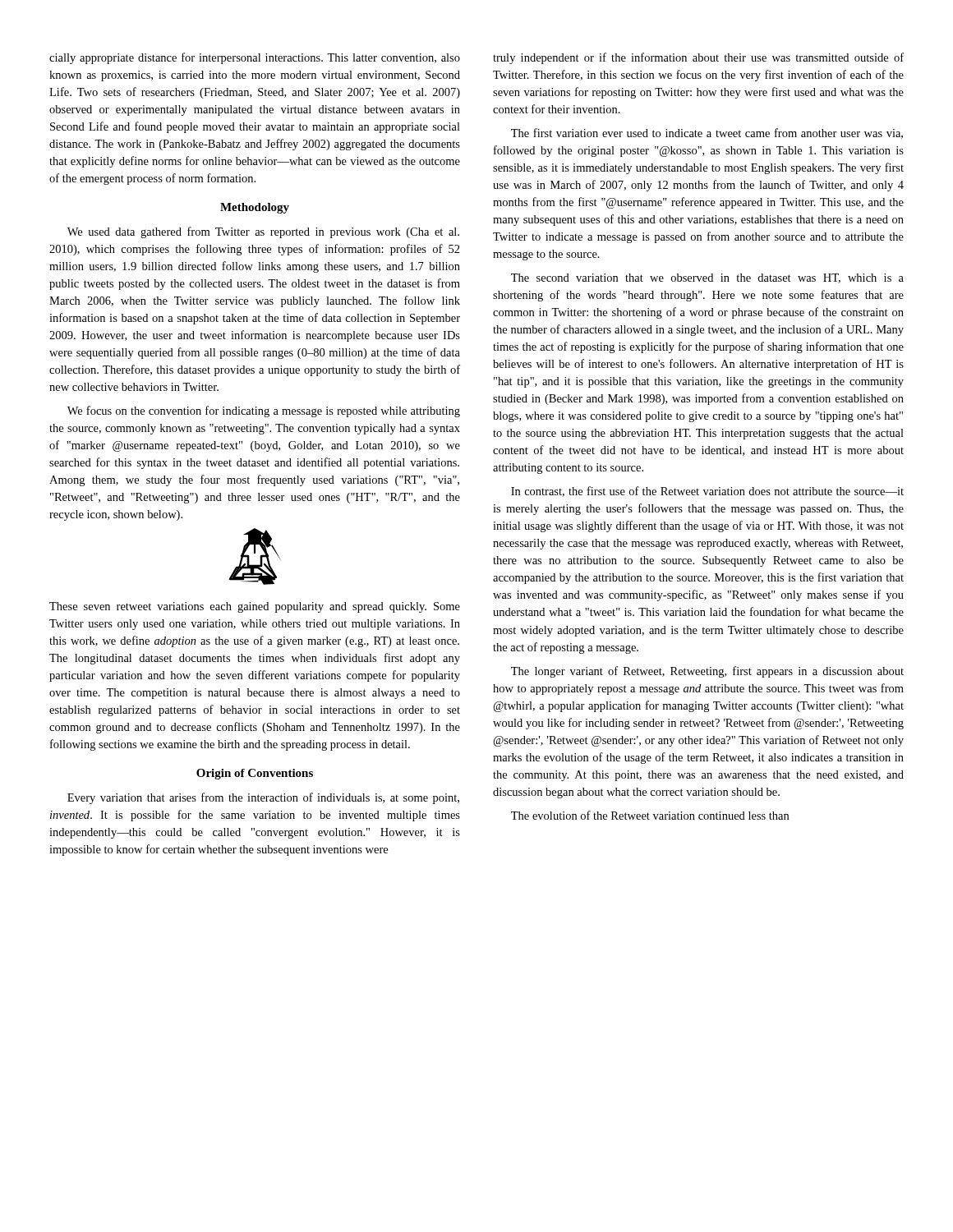Viewport: 953px width, 1232px height.
Task: Click the passage that begins "We used data gathered from Twitter as"
Action: click(255, 310)
